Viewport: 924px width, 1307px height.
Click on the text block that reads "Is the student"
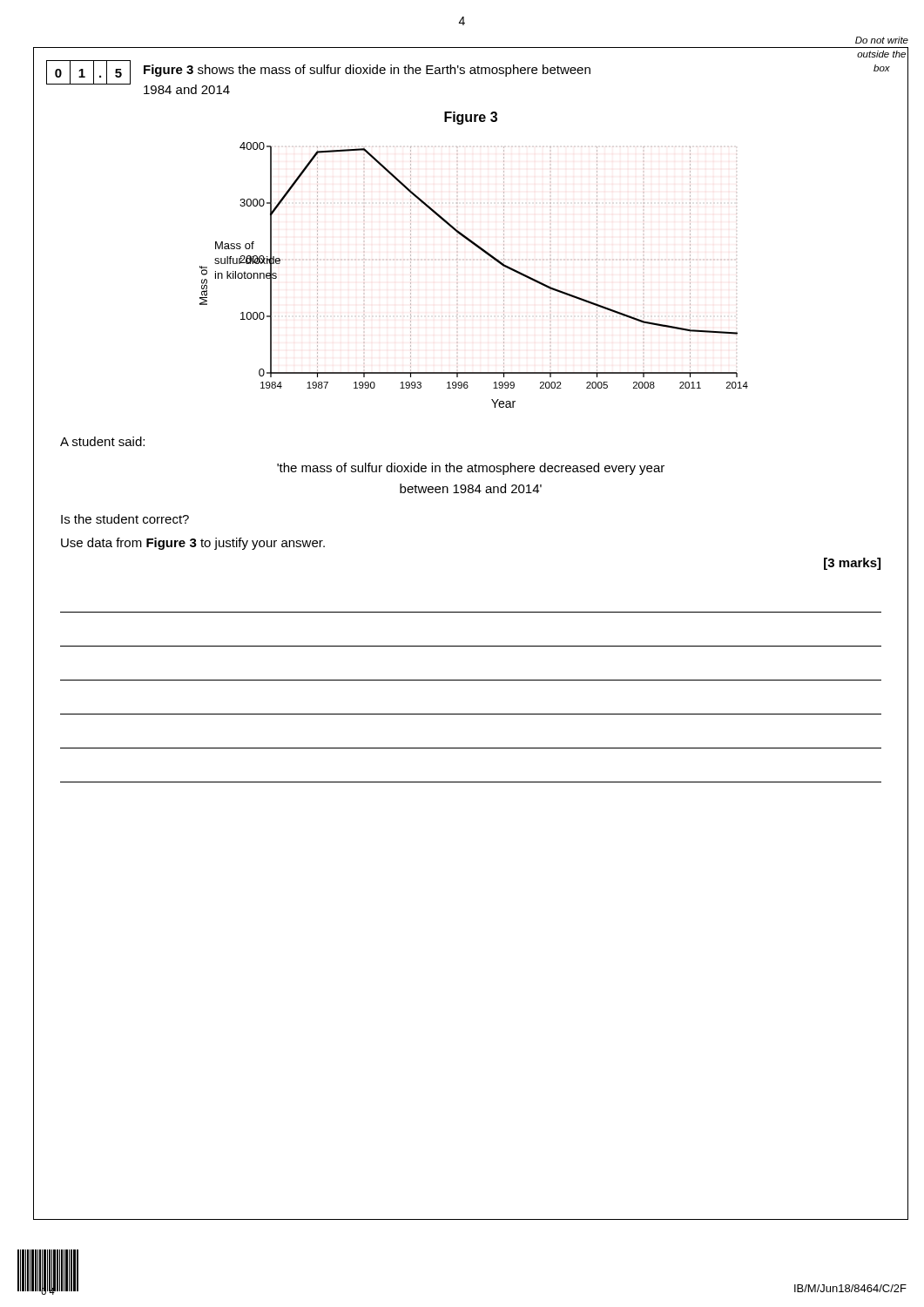125,519
